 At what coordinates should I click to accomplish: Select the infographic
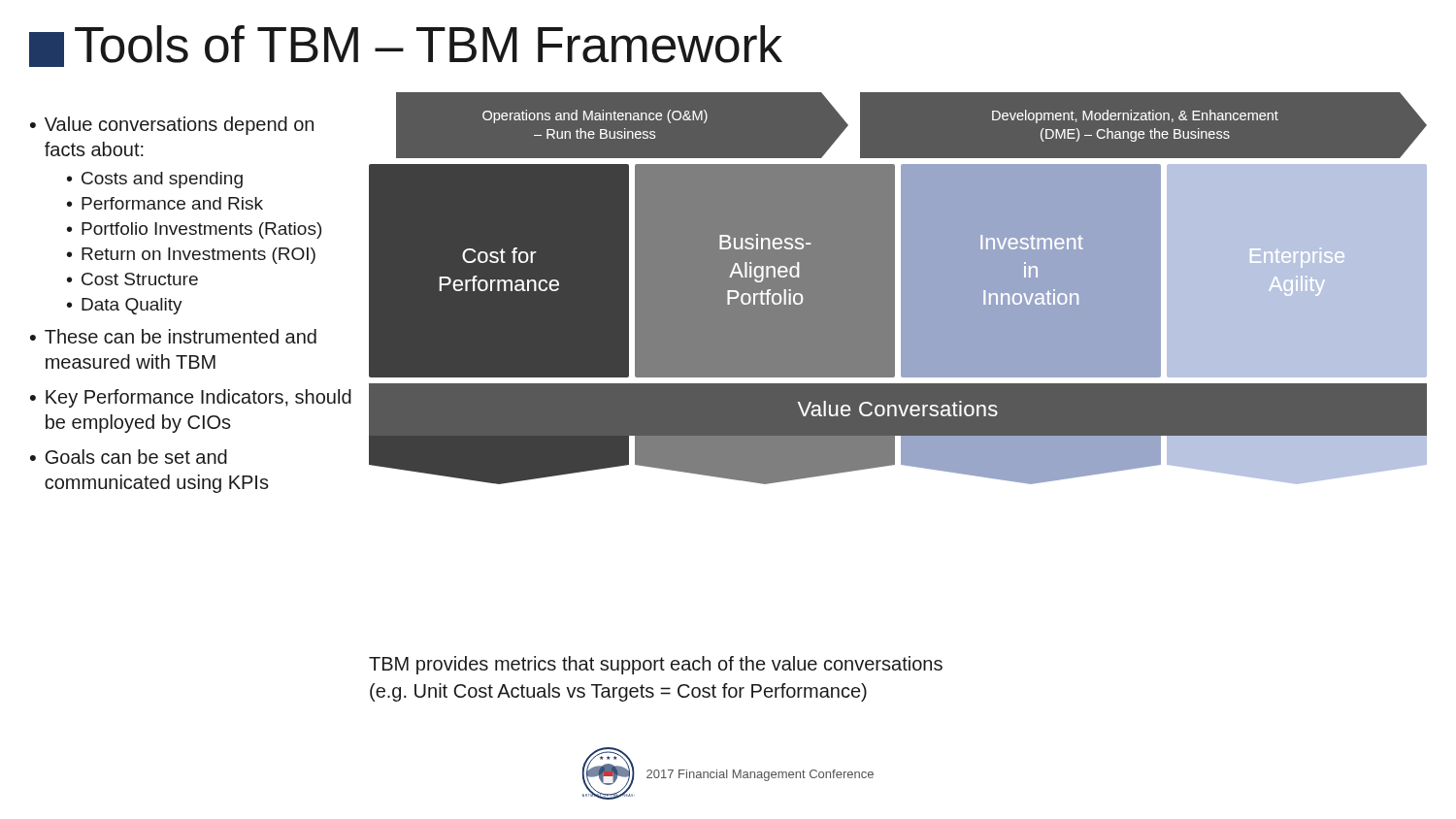point(898,288)
